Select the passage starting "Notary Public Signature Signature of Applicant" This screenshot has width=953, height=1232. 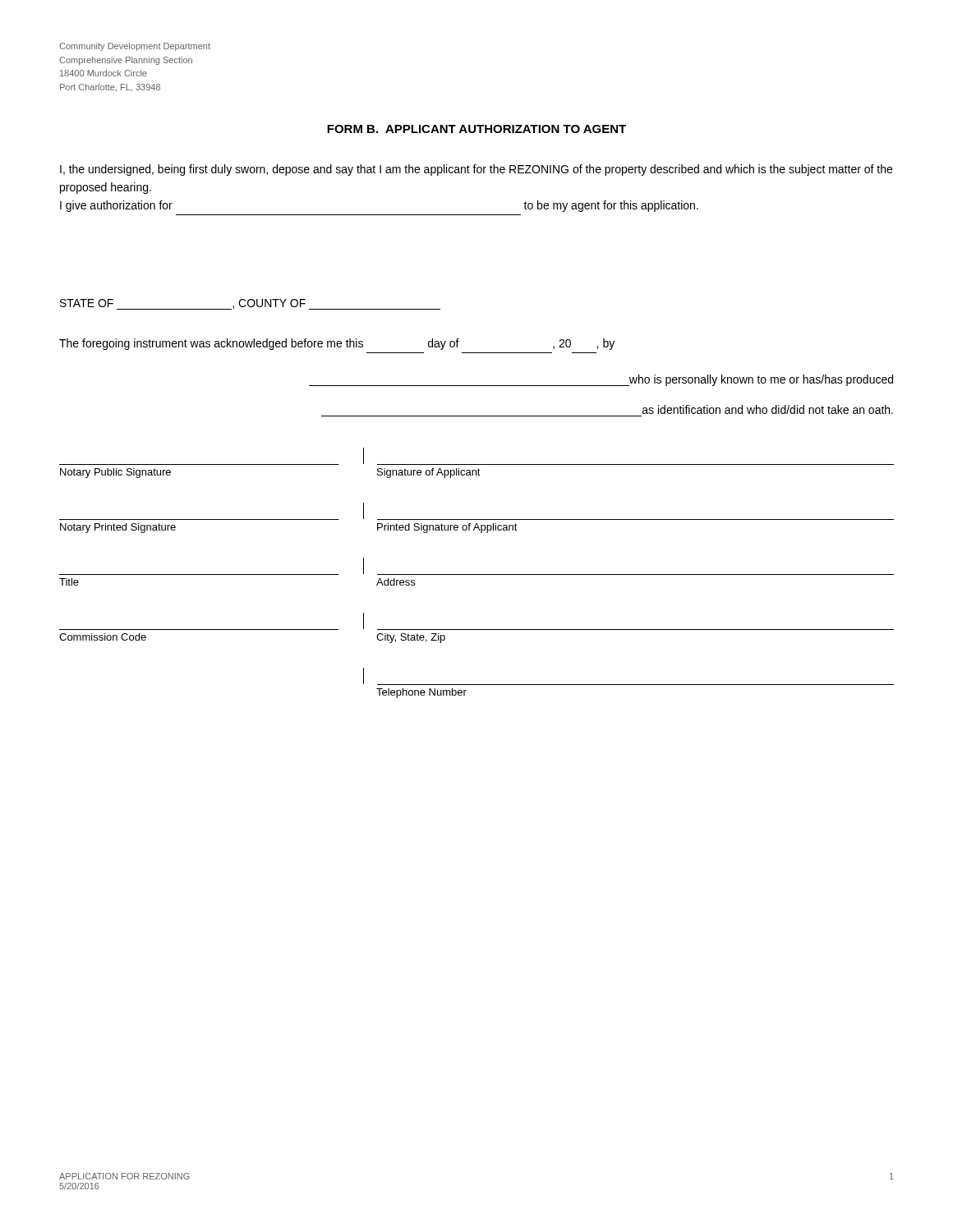pyautogui.click(x=476, y=573)
